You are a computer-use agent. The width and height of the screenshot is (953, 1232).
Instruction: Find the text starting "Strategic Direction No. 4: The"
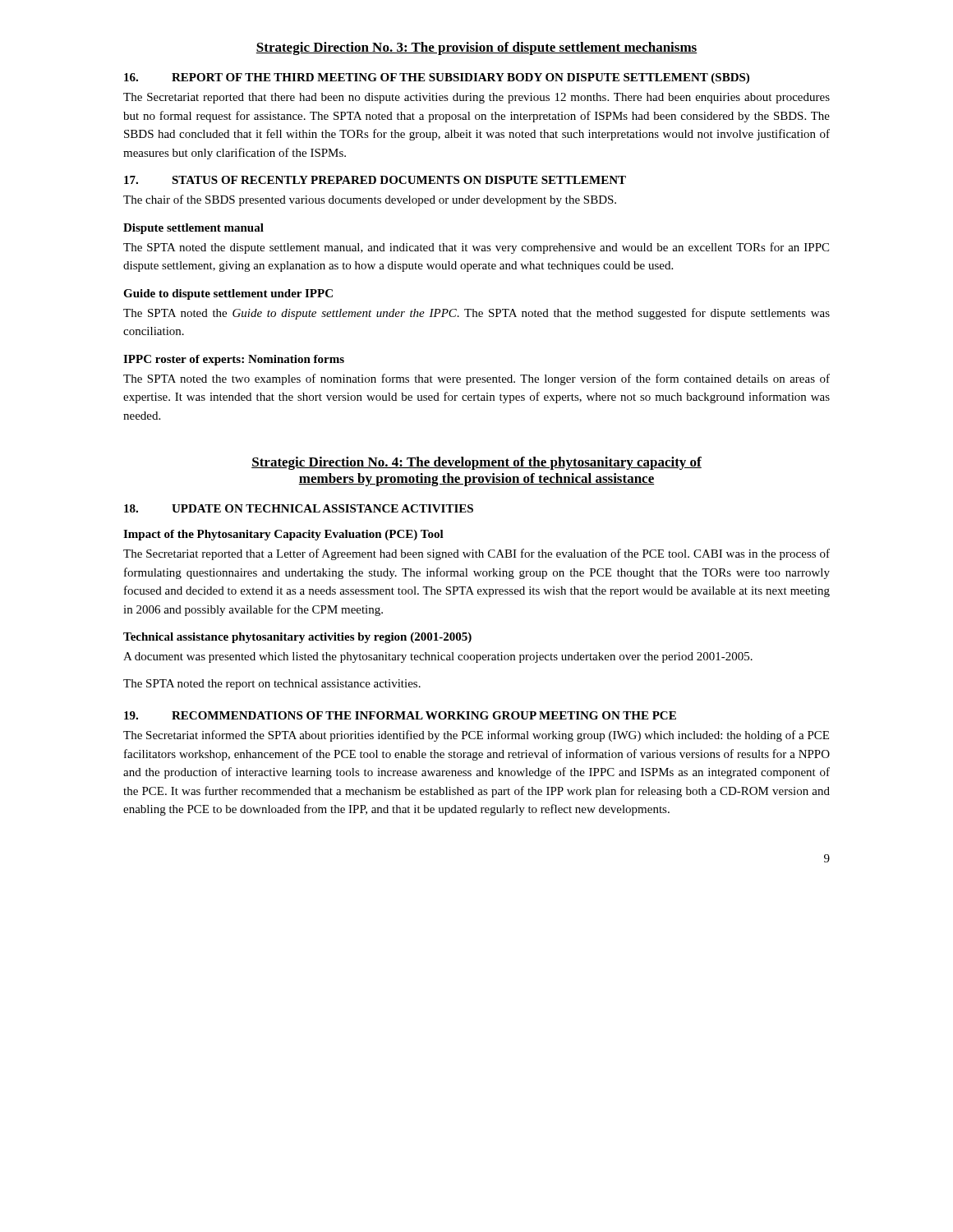click(476, 470)
